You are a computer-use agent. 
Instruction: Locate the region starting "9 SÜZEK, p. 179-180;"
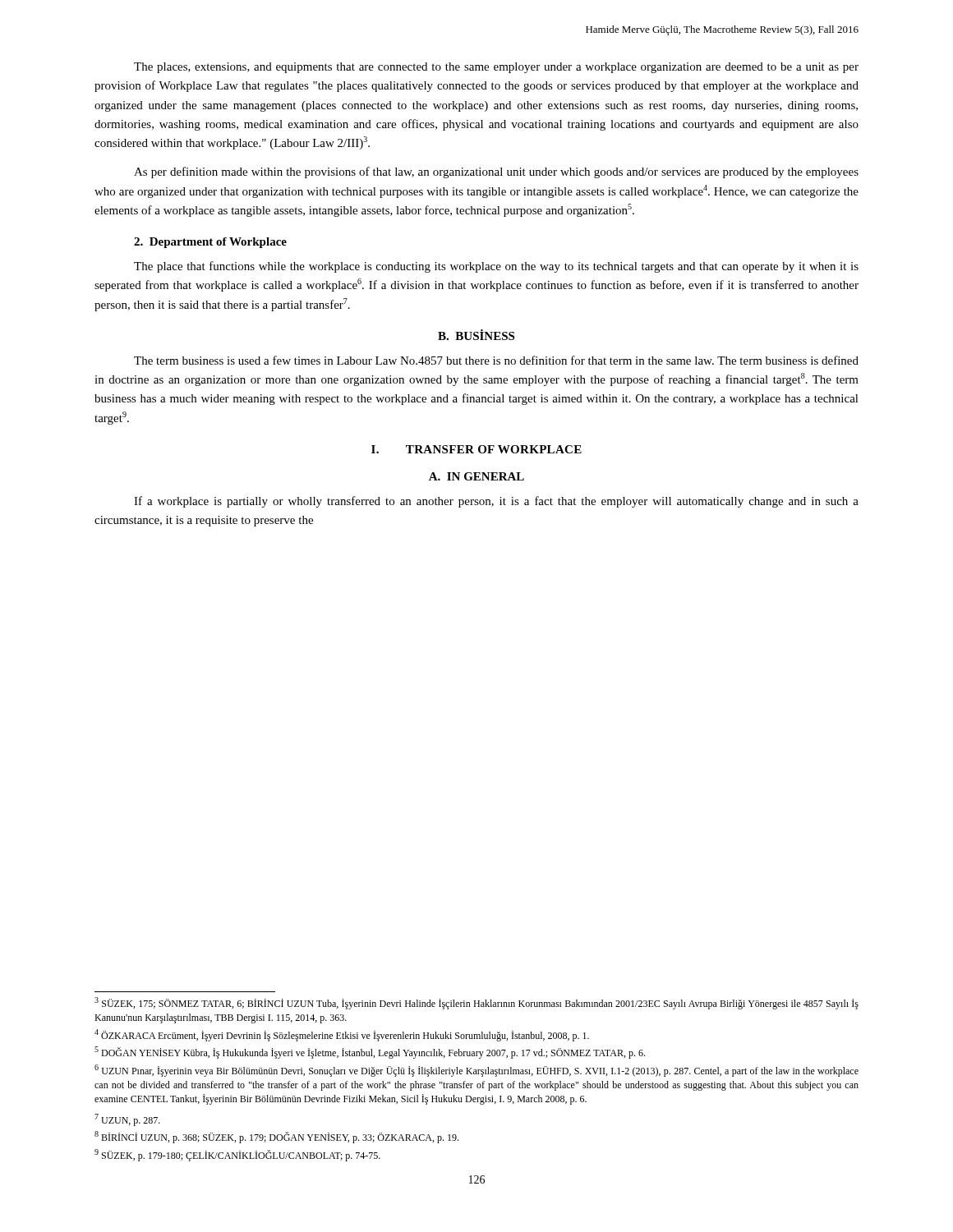click(x=238, y=1155)
